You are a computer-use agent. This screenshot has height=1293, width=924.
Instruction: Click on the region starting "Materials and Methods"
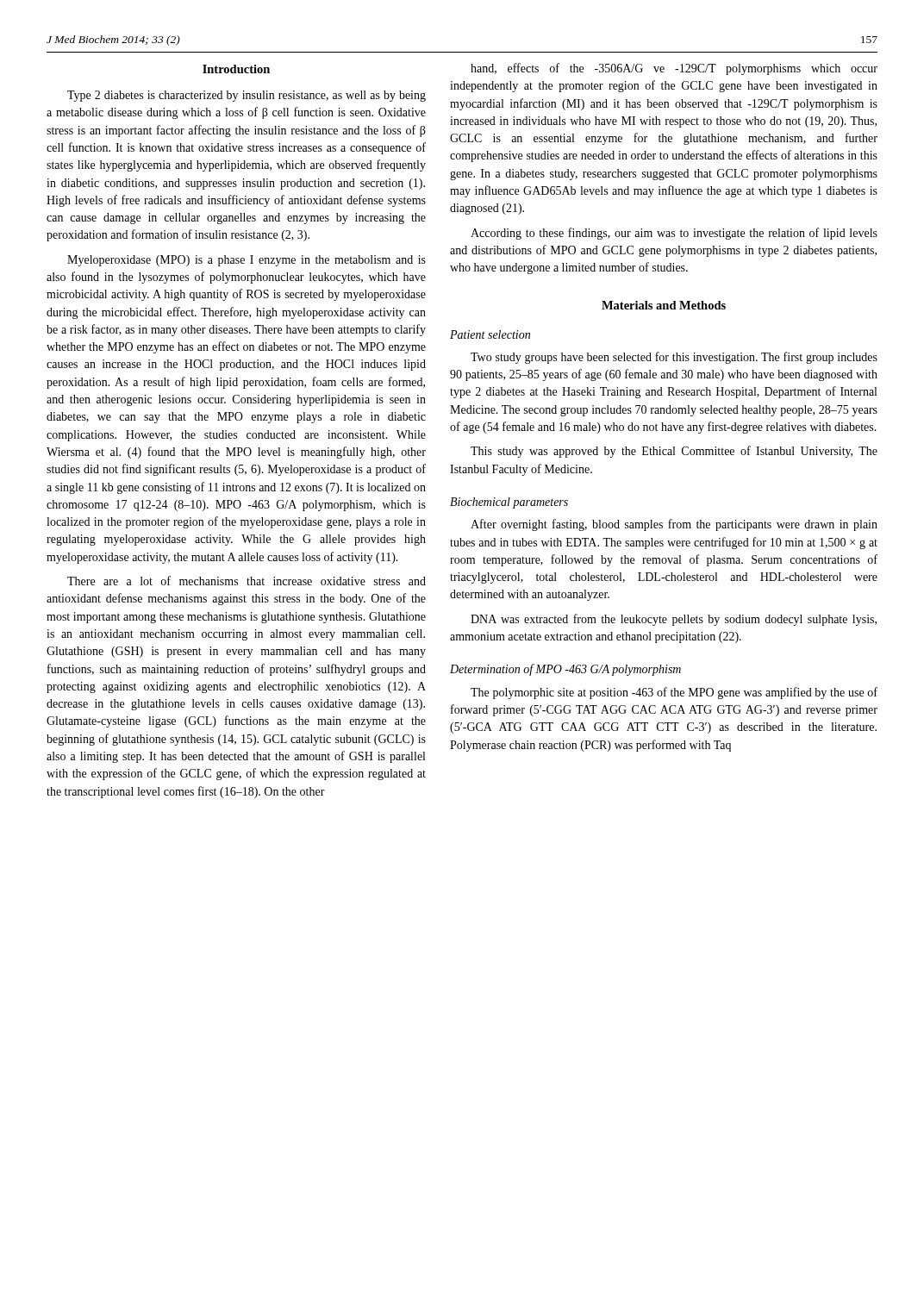click(664, 305)
